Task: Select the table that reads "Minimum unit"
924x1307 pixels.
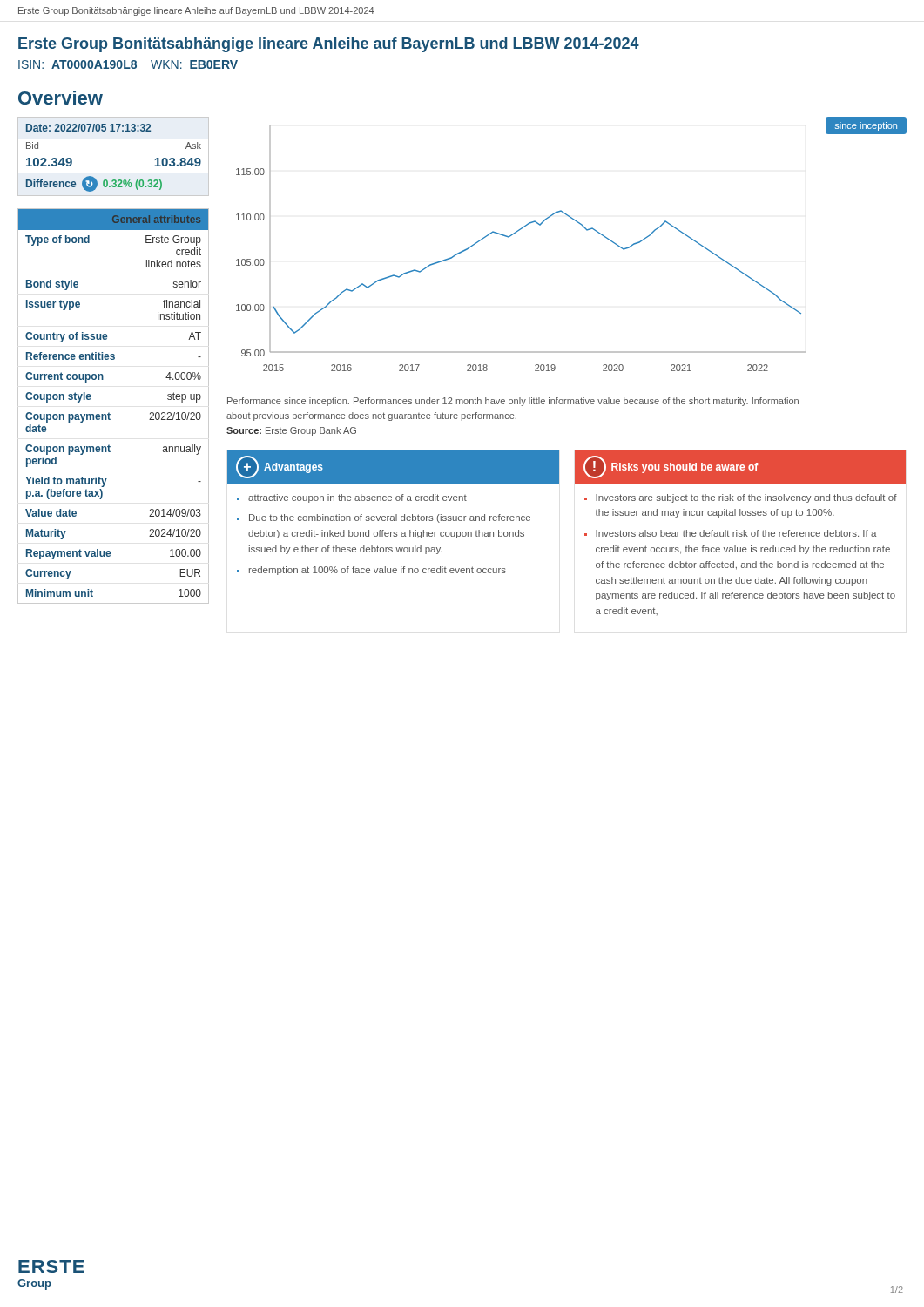Action: pyautogui.click(x=113, y=406)
